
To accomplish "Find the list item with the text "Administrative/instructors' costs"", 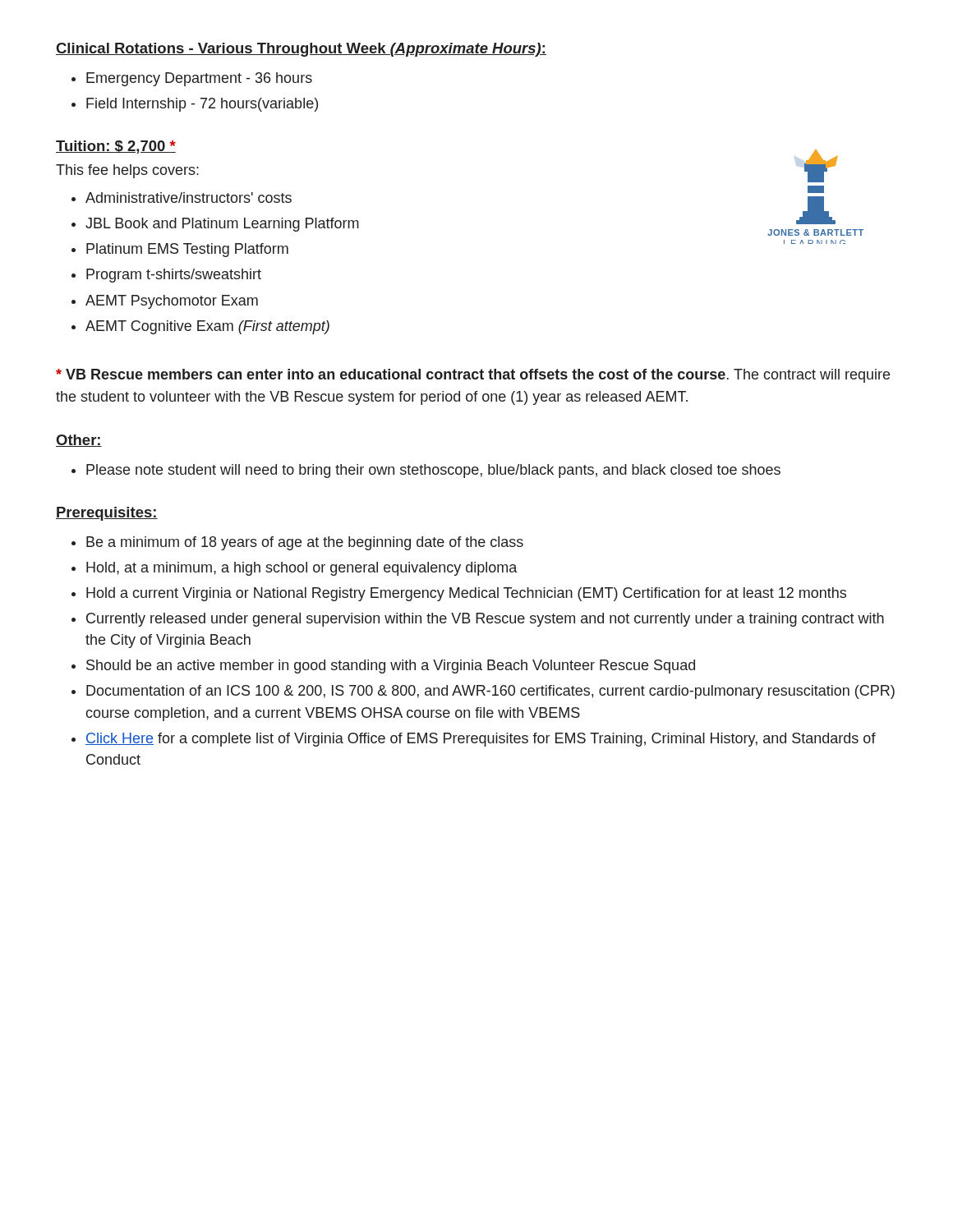I will click(189, 198).
